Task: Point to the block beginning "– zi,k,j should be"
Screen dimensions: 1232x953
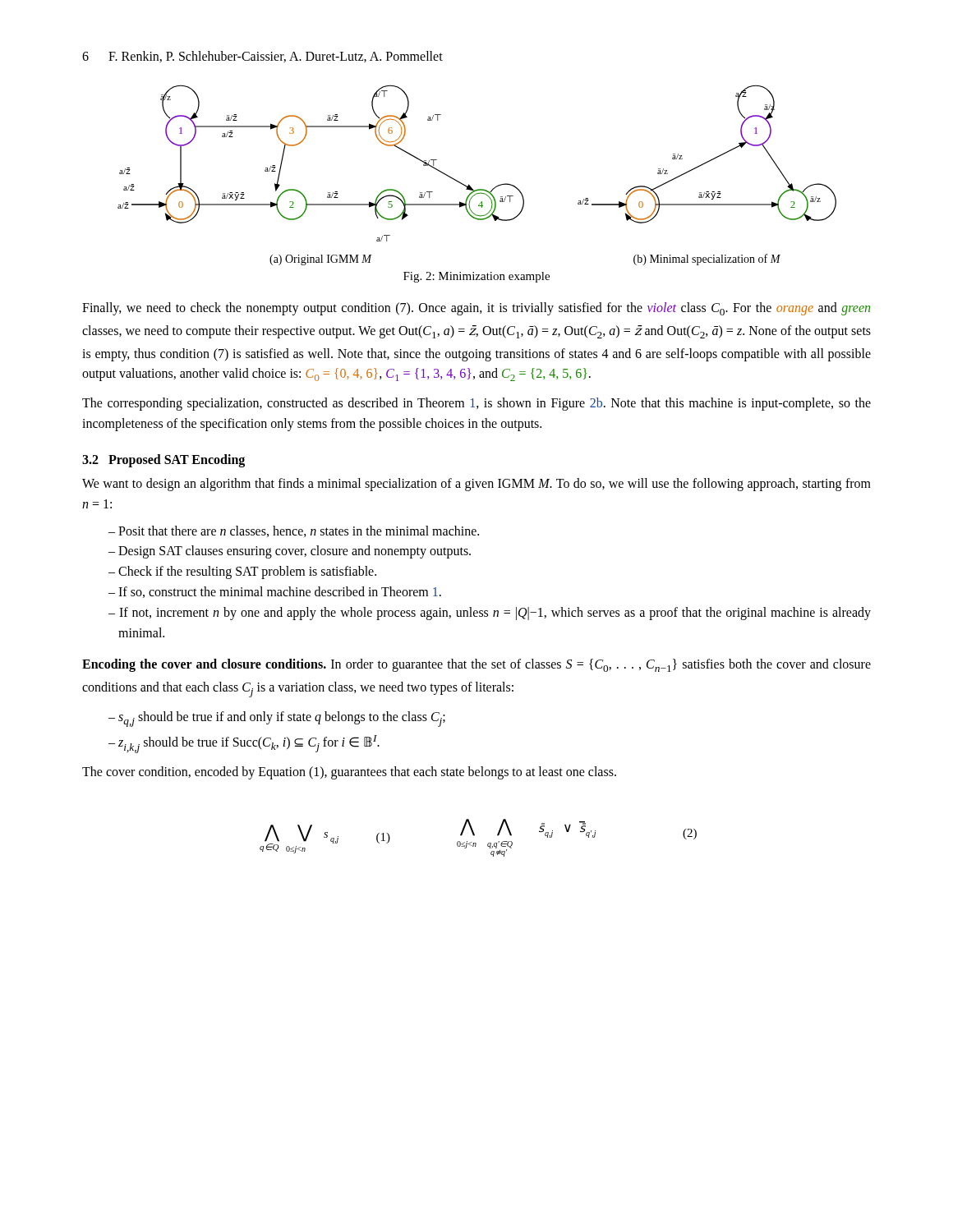Action: pos(244,742)
